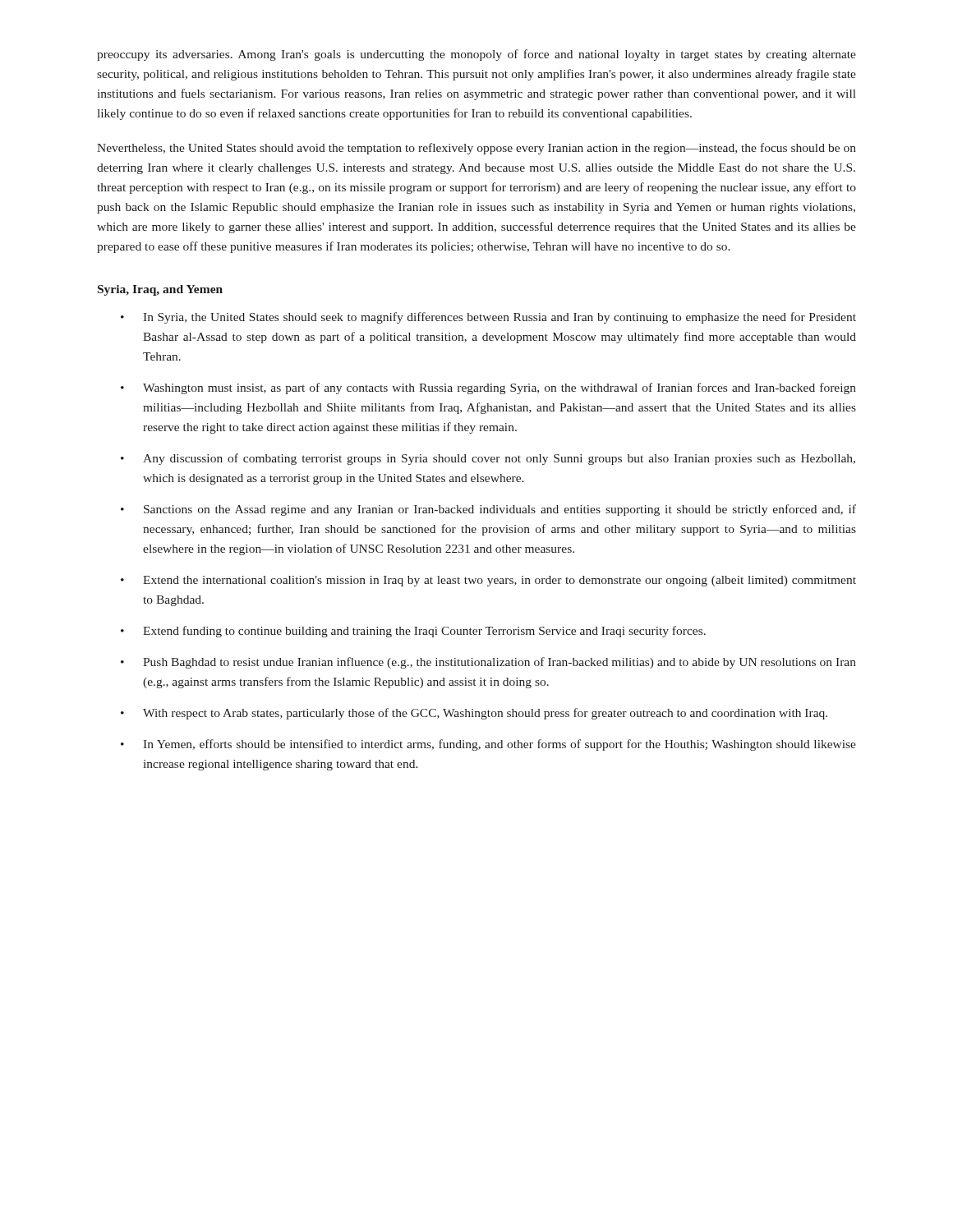Point to the text block starting "• In Syria, the United States should"

click(488, 337)
